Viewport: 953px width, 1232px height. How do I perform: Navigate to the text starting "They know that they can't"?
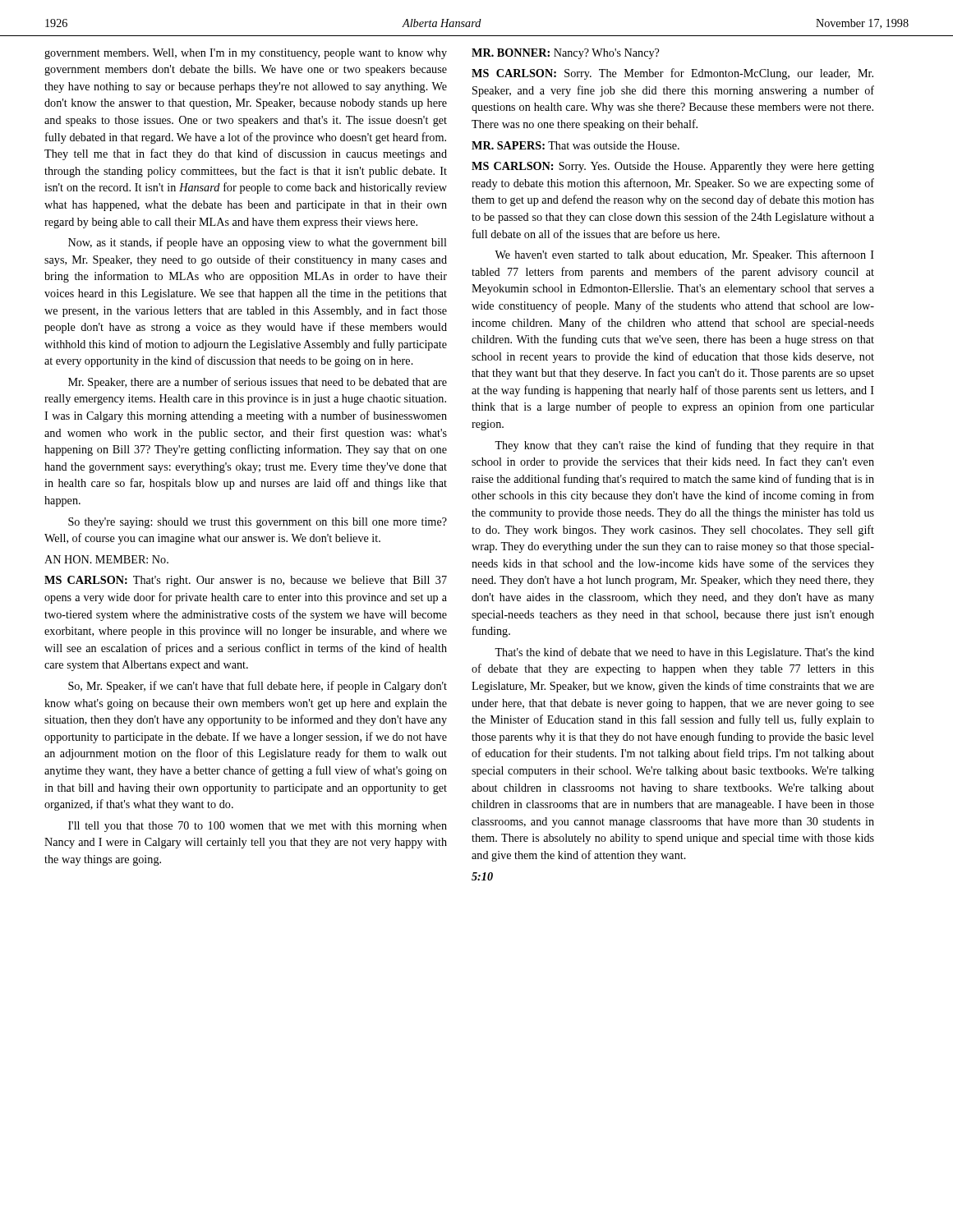(x=673, y=538)
